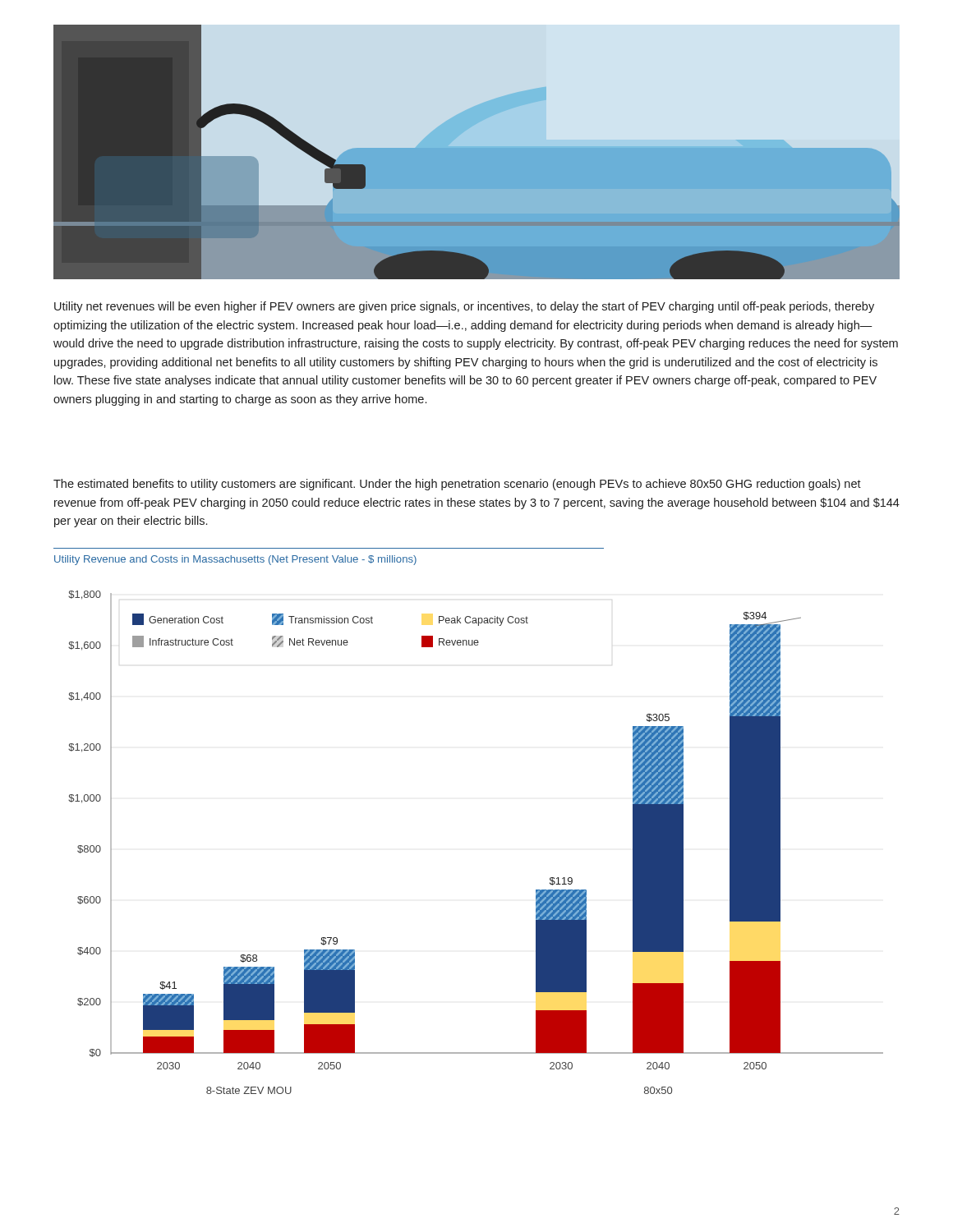Locate the grouped bar chart
Viewport: 953px width, 1232px height.
[x=476, y=864]
